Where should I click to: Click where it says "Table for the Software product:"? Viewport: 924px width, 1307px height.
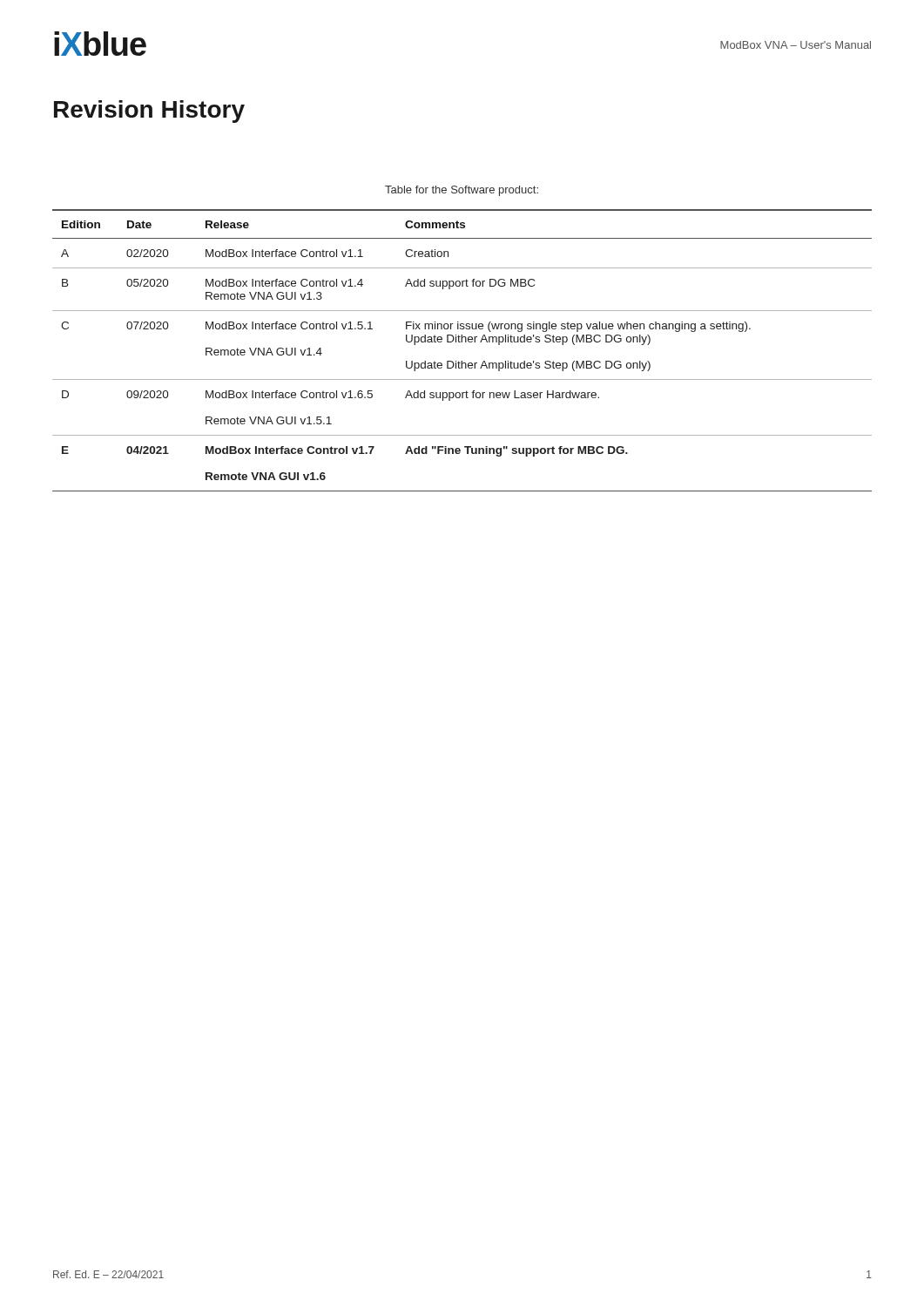(462, 190)
